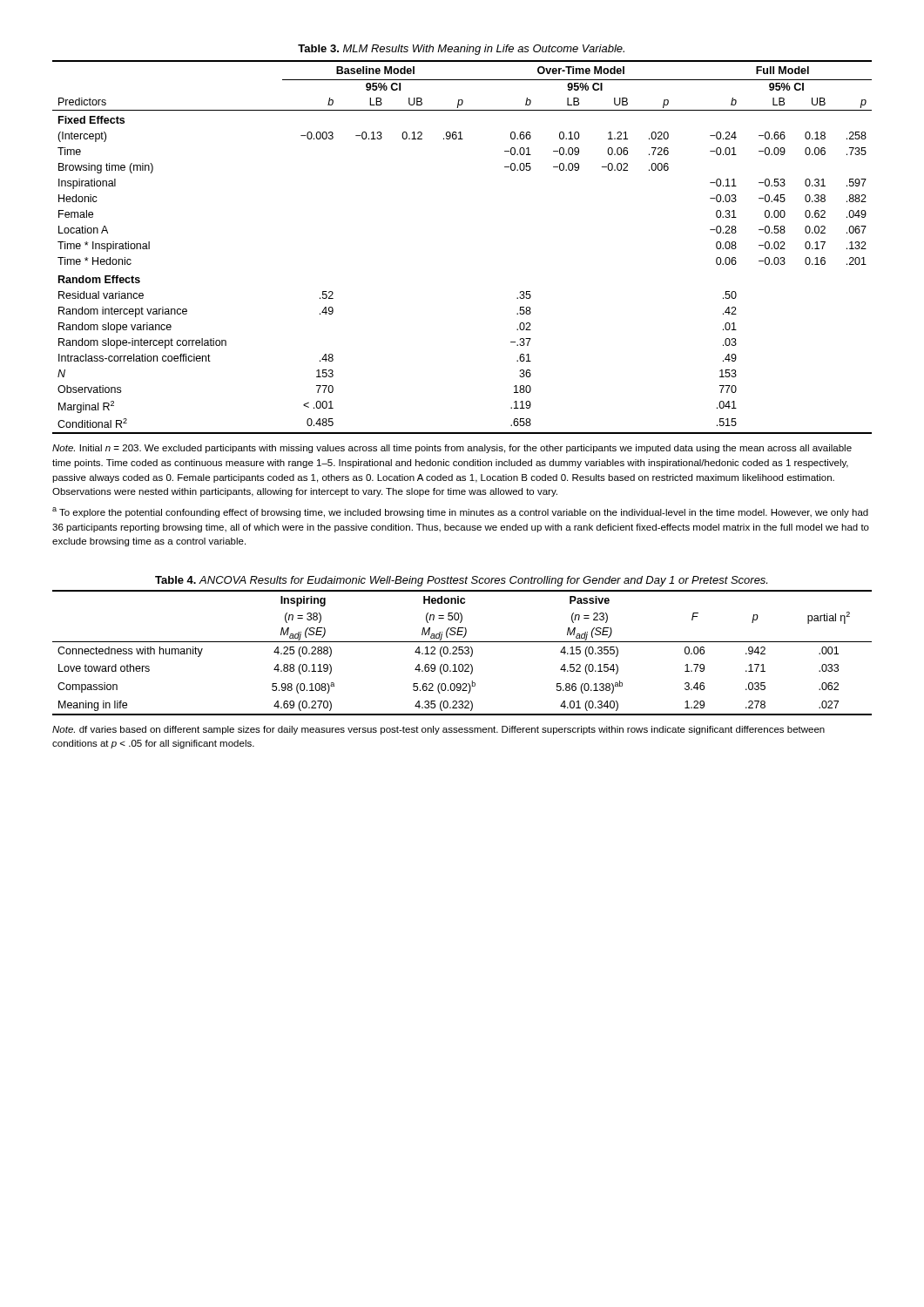Find the caption that says "Table 3. MLM Results"
The height and width of the screenshot is (1307, 924).
(x=462, y=48)
